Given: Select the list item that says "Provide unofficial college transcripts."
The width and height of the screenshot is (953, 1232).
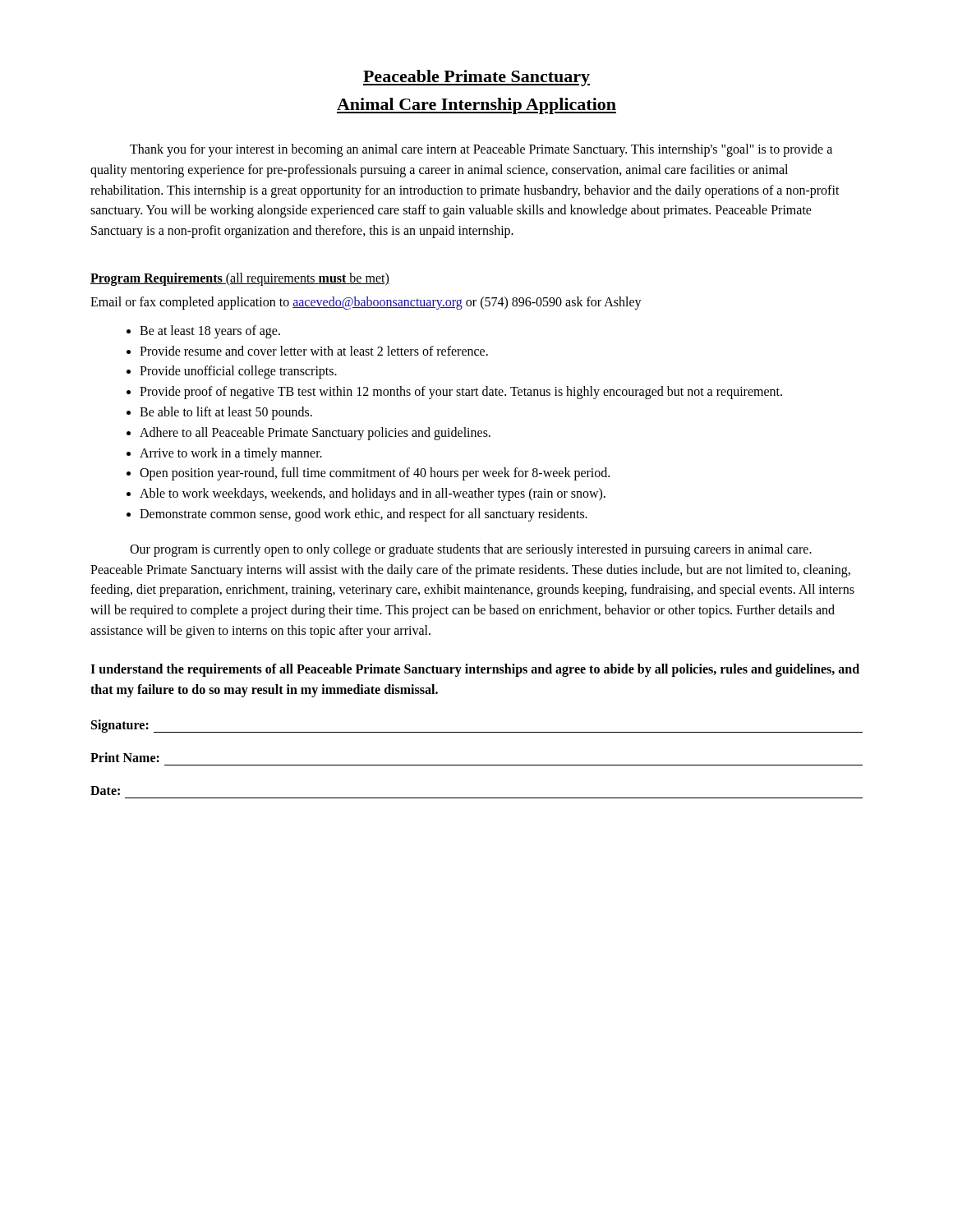Looking at the screenshot, I should coord(232,372).
